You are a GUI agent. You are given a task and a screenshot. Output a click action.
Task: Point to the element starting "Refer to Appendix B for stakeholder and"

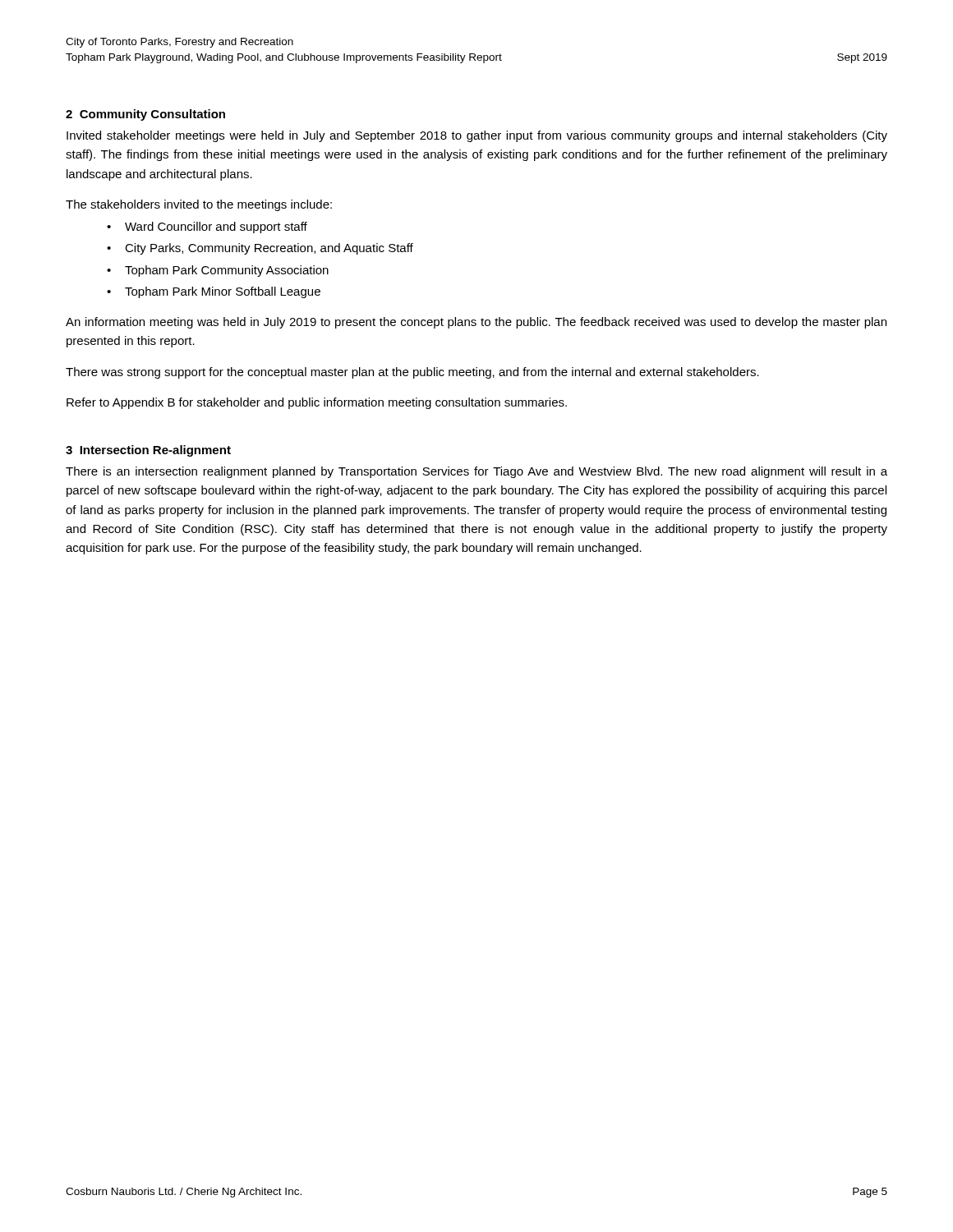pyautogui.click(x=317, y=402)
